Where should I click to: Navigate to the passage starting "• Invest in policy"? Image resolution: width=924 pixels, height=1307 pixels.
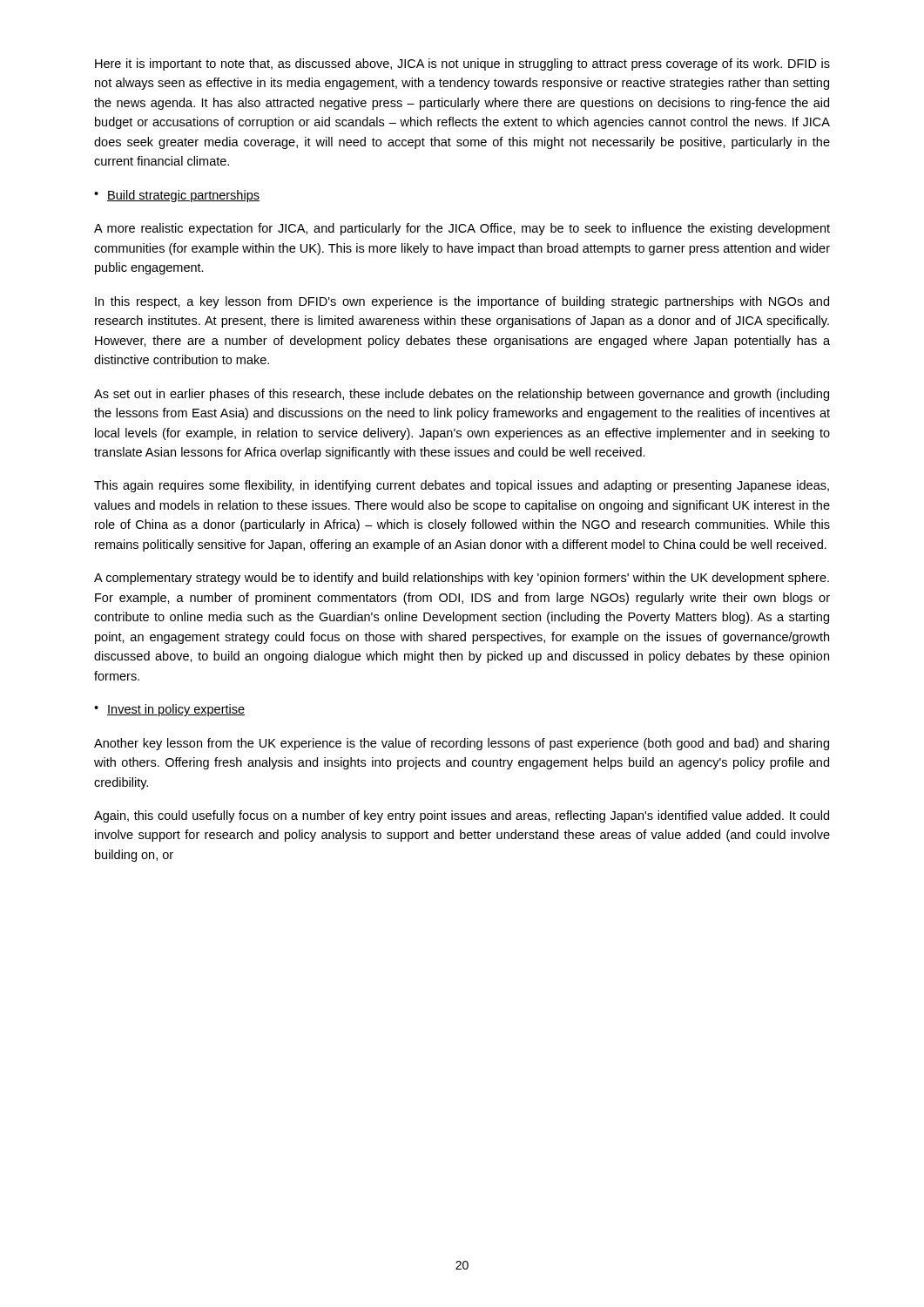point(169,710)
